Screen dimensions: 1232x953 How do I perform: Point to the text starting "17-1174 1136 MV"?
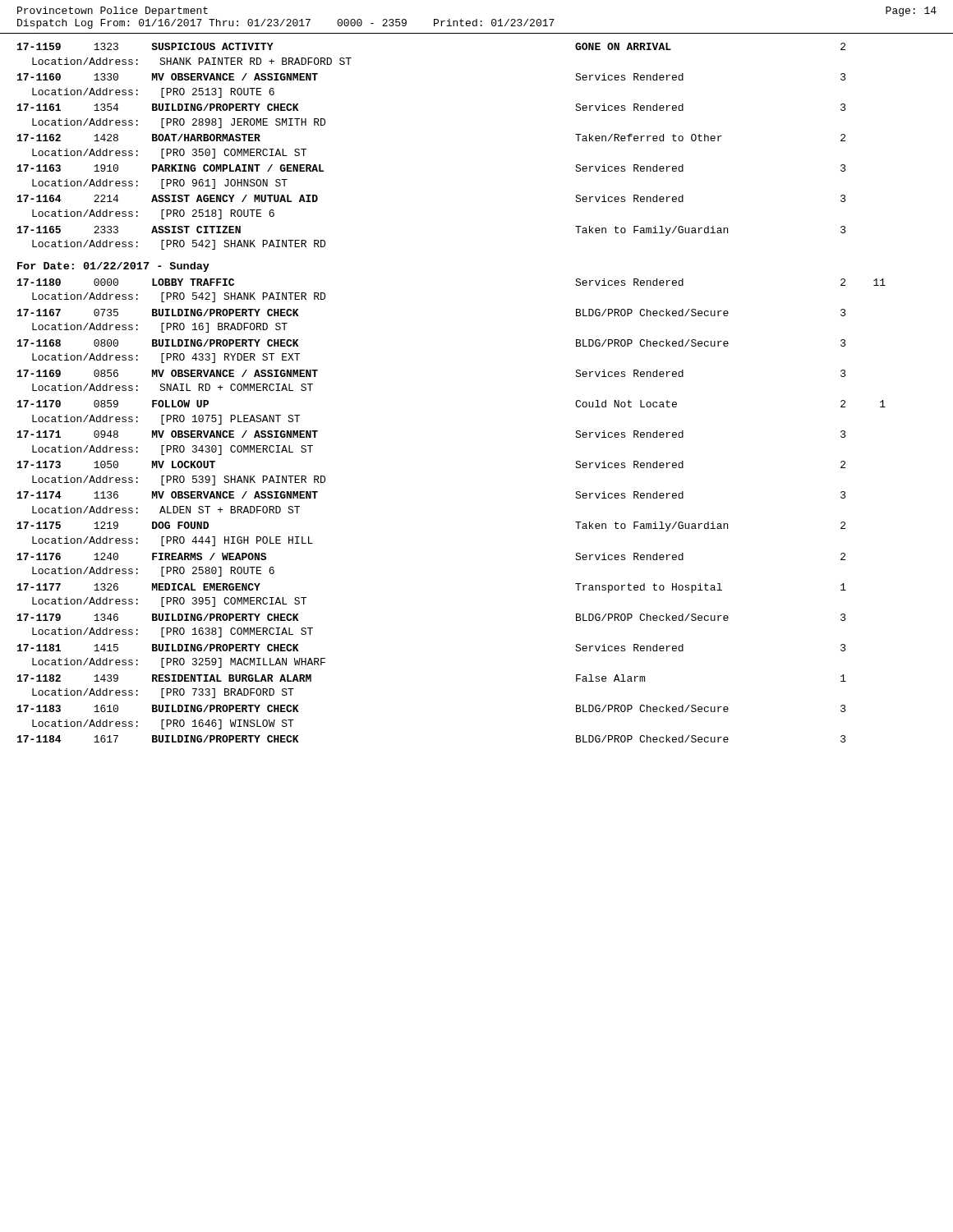pos(39,495)
